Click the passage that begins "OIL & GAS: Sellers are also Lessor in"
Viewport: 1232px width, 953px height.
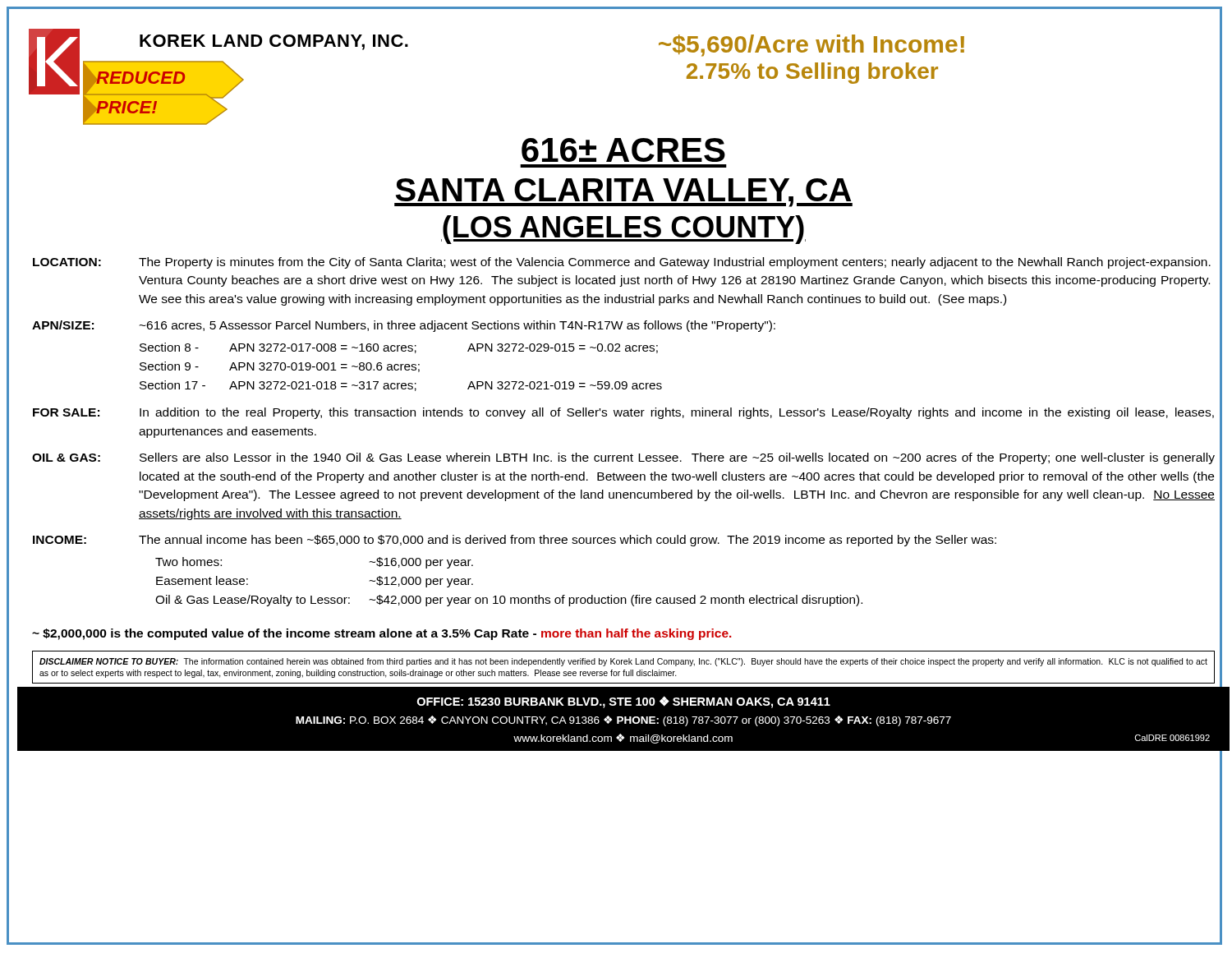623,486
